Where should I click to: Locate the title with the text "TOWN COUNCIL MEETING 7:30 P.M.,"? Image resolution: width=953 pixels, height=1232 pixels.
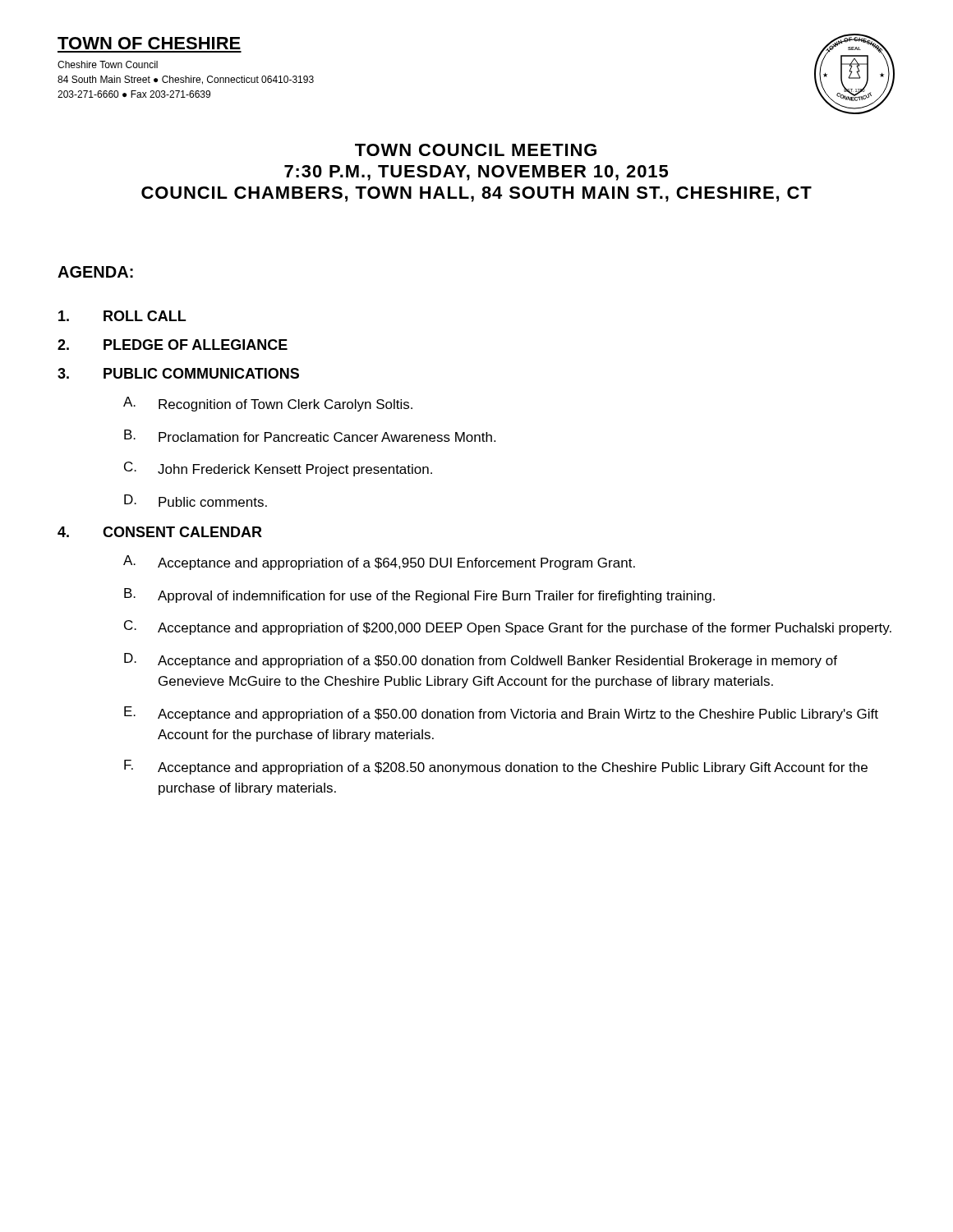pyautogui.click(x=476, y=172)
